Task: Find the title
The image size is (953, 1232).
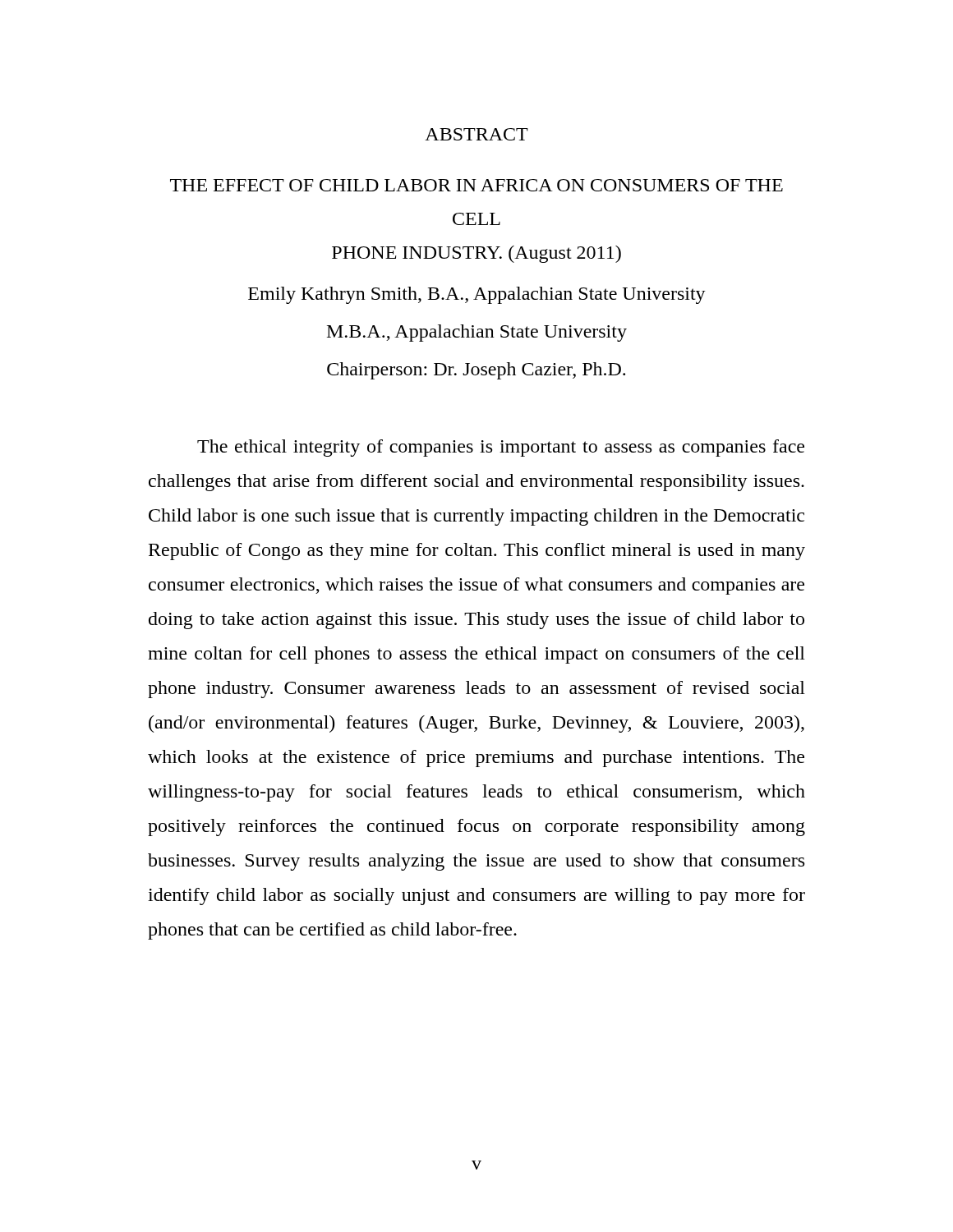Action: 476,218
